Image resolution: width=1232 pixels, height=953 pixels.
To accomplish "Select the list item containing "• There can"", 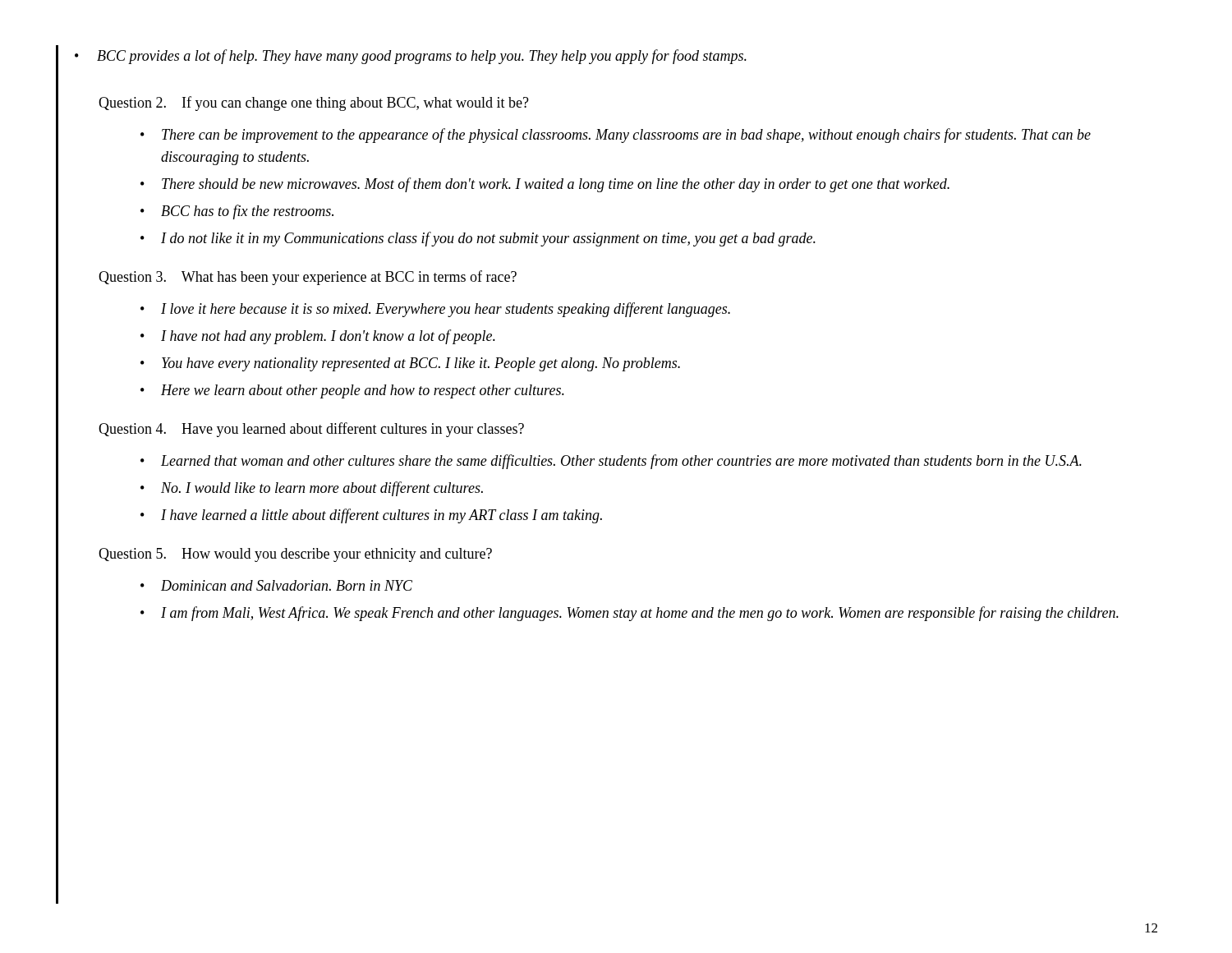I will point(649,146).
